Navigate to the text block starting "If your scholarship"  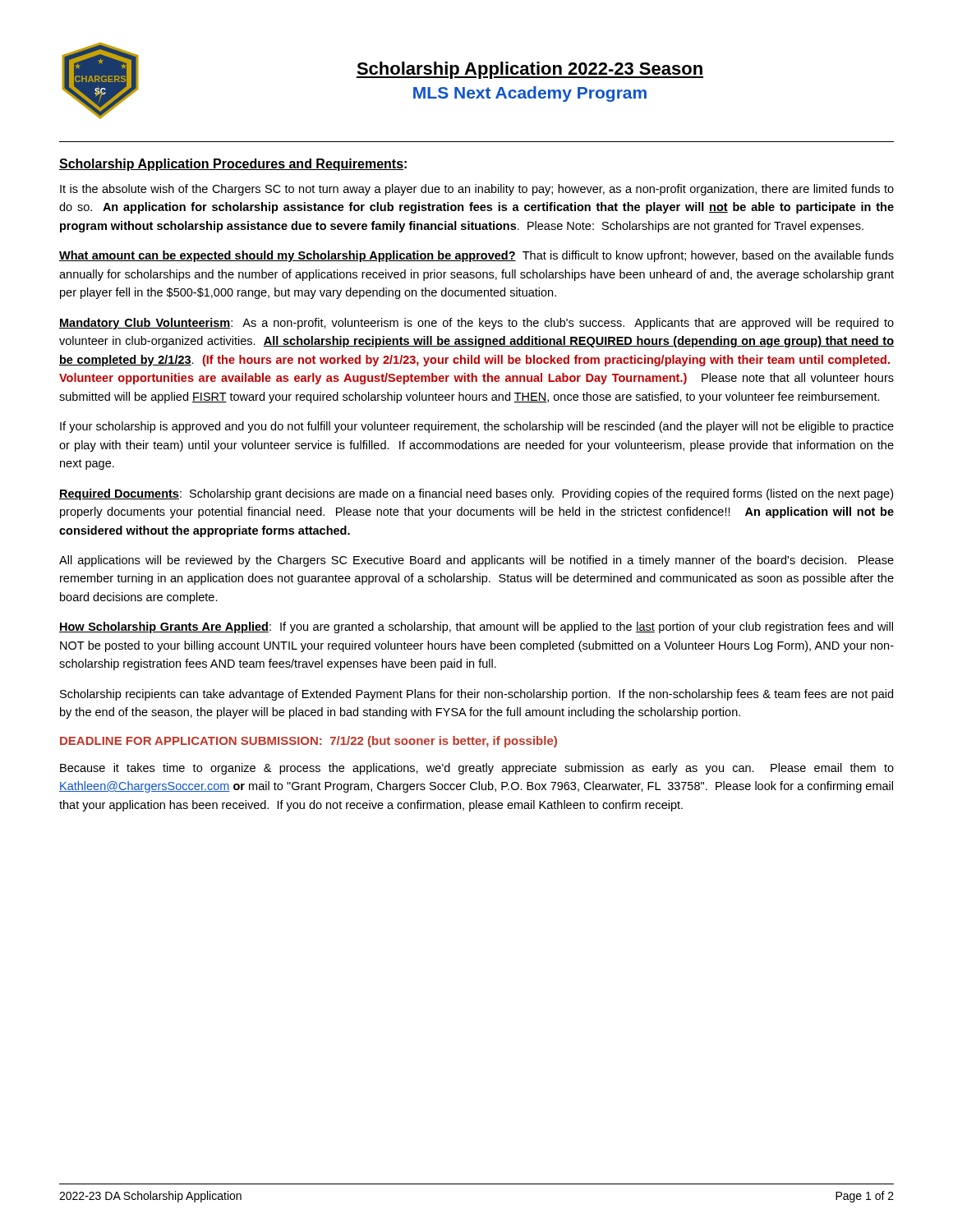[476, 445]
